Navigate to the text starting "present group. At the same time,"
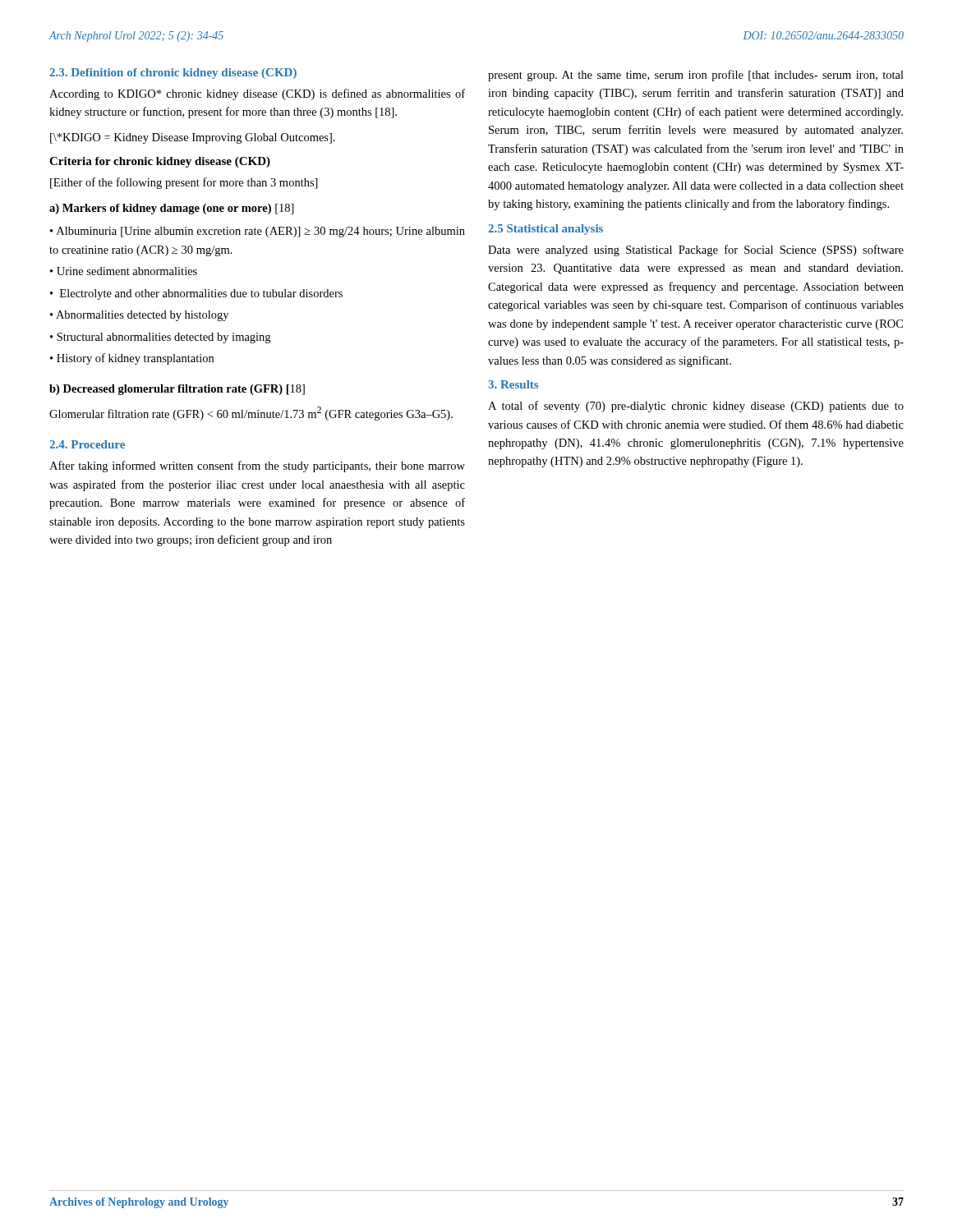953x1232 pixels. 696,140
